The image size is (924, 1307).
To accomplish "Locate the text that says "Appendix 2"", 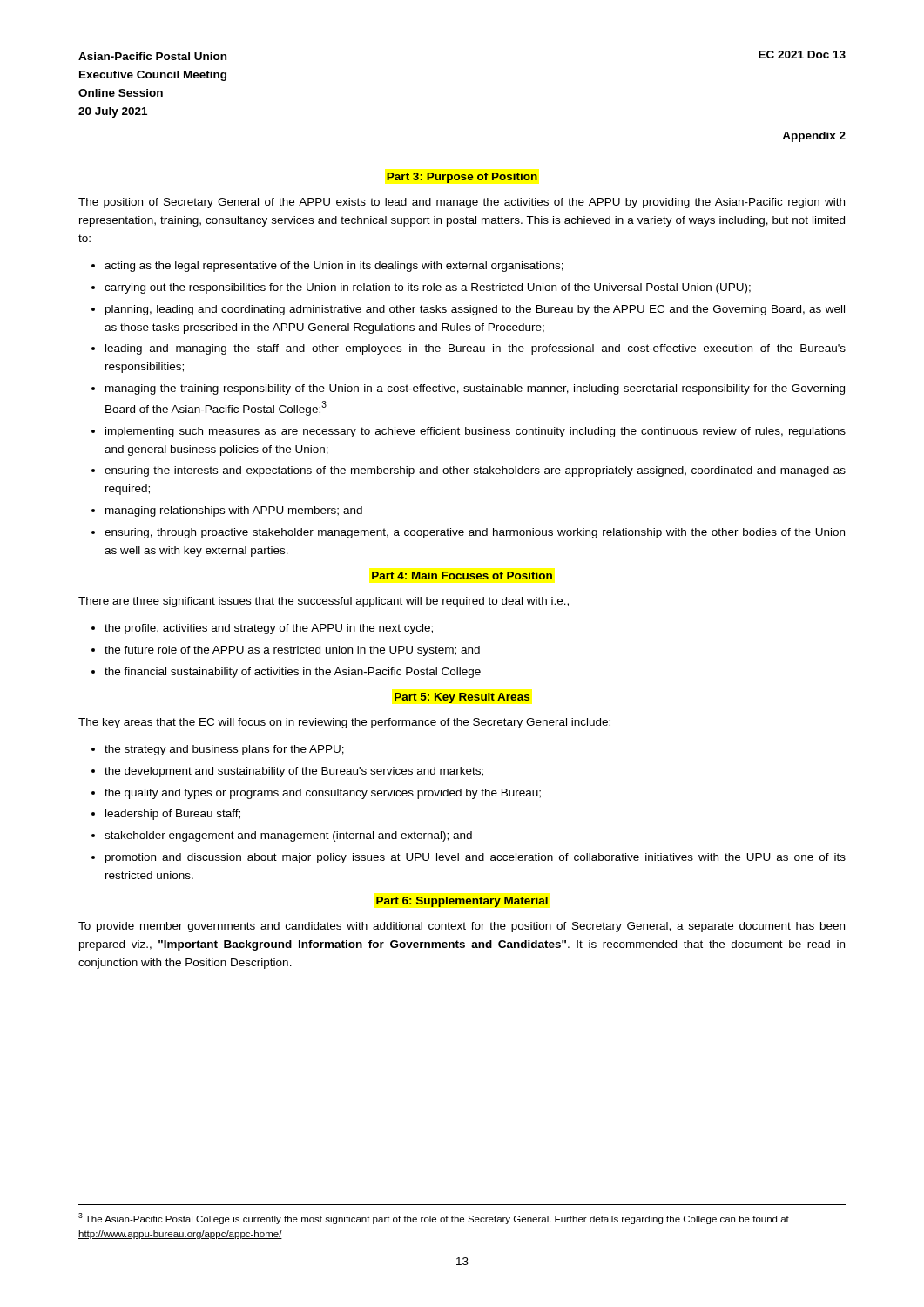I will click(x=814, y=136).
